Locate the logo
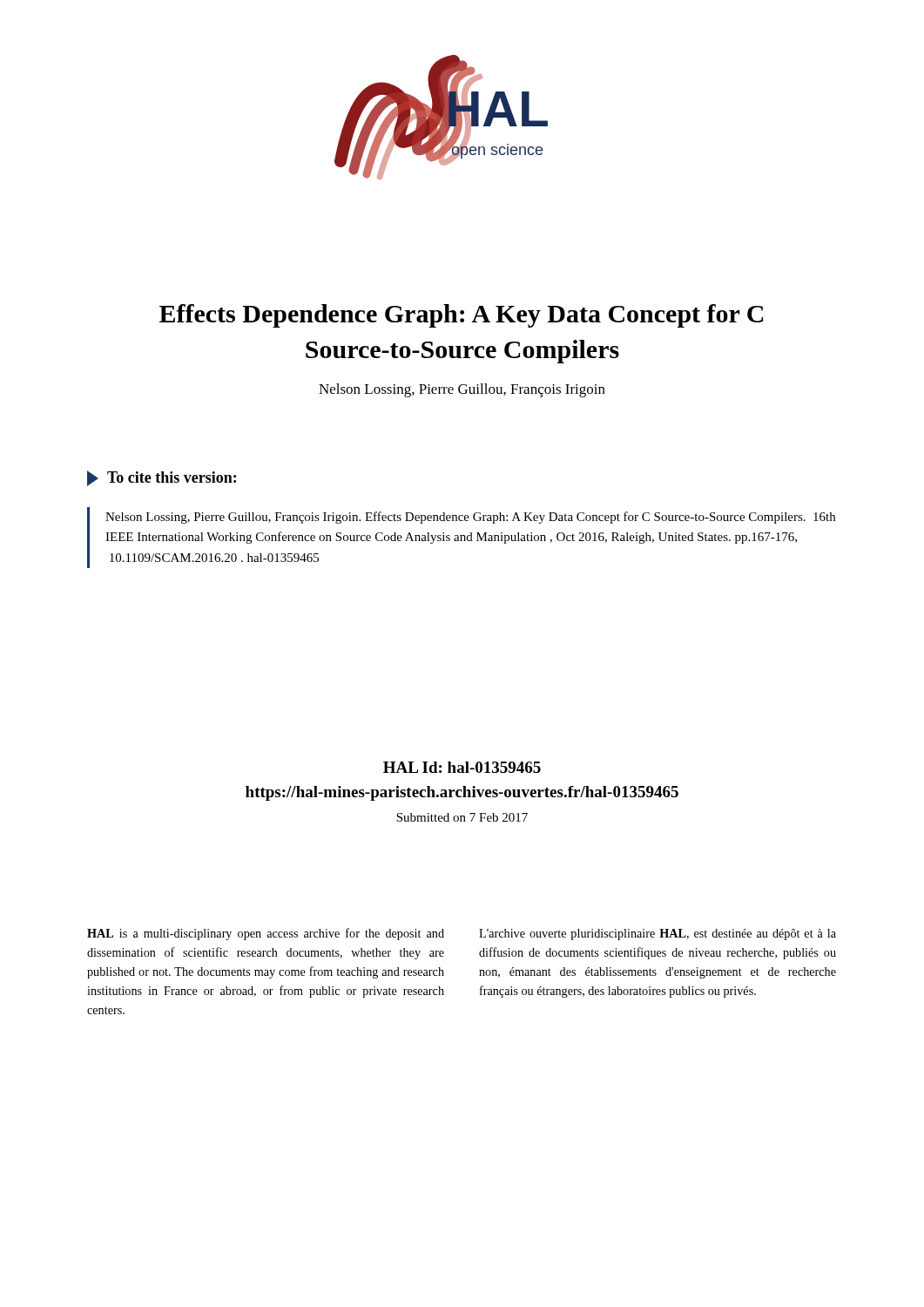924x1307 pixels. coord(462,122)
